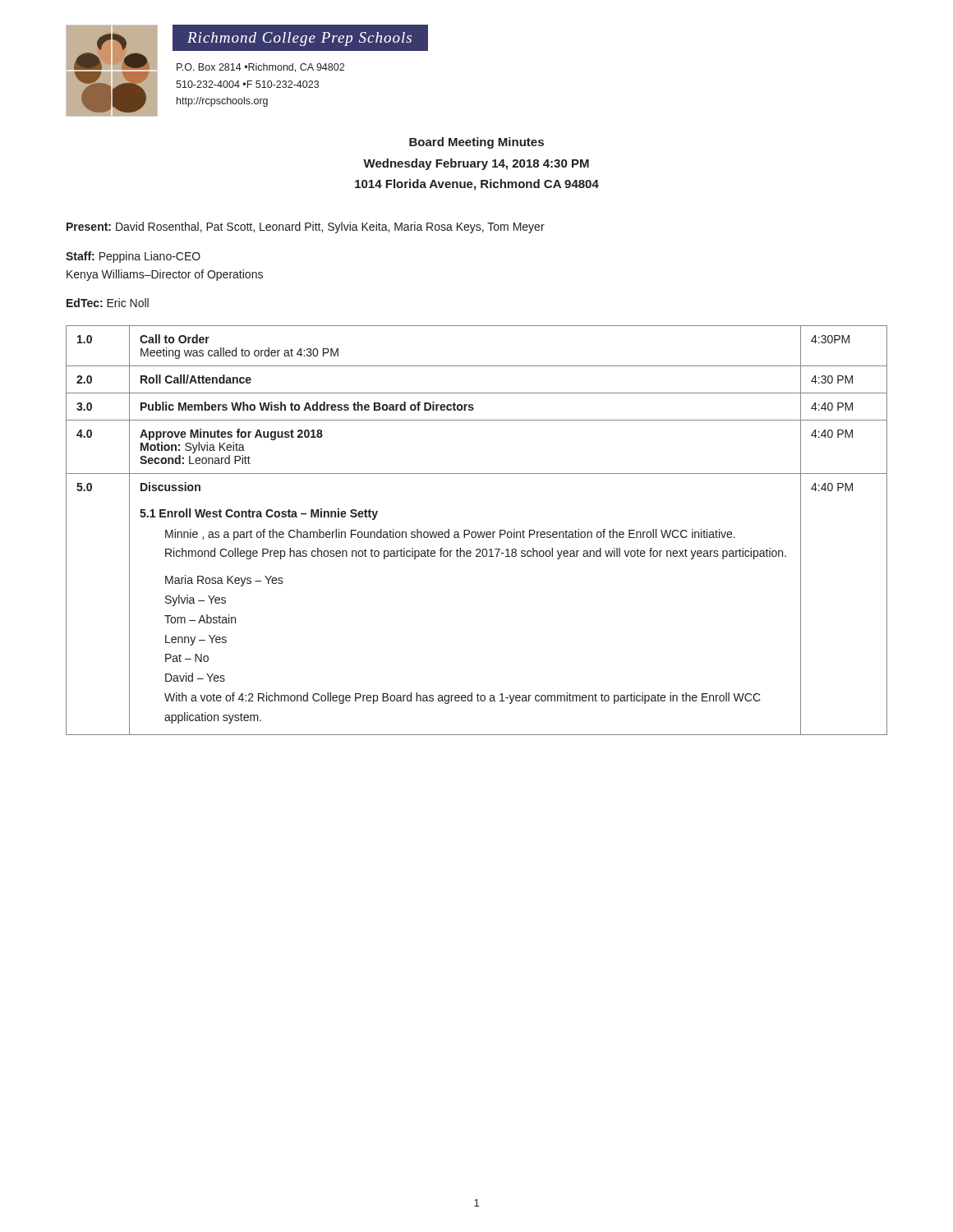Screen dimensions: 1232x953
Task: Click the passage that begins "Staff: Peppina Liano-CEO Kenya Williams–Director of"
Action: click(x=164, y=265)
